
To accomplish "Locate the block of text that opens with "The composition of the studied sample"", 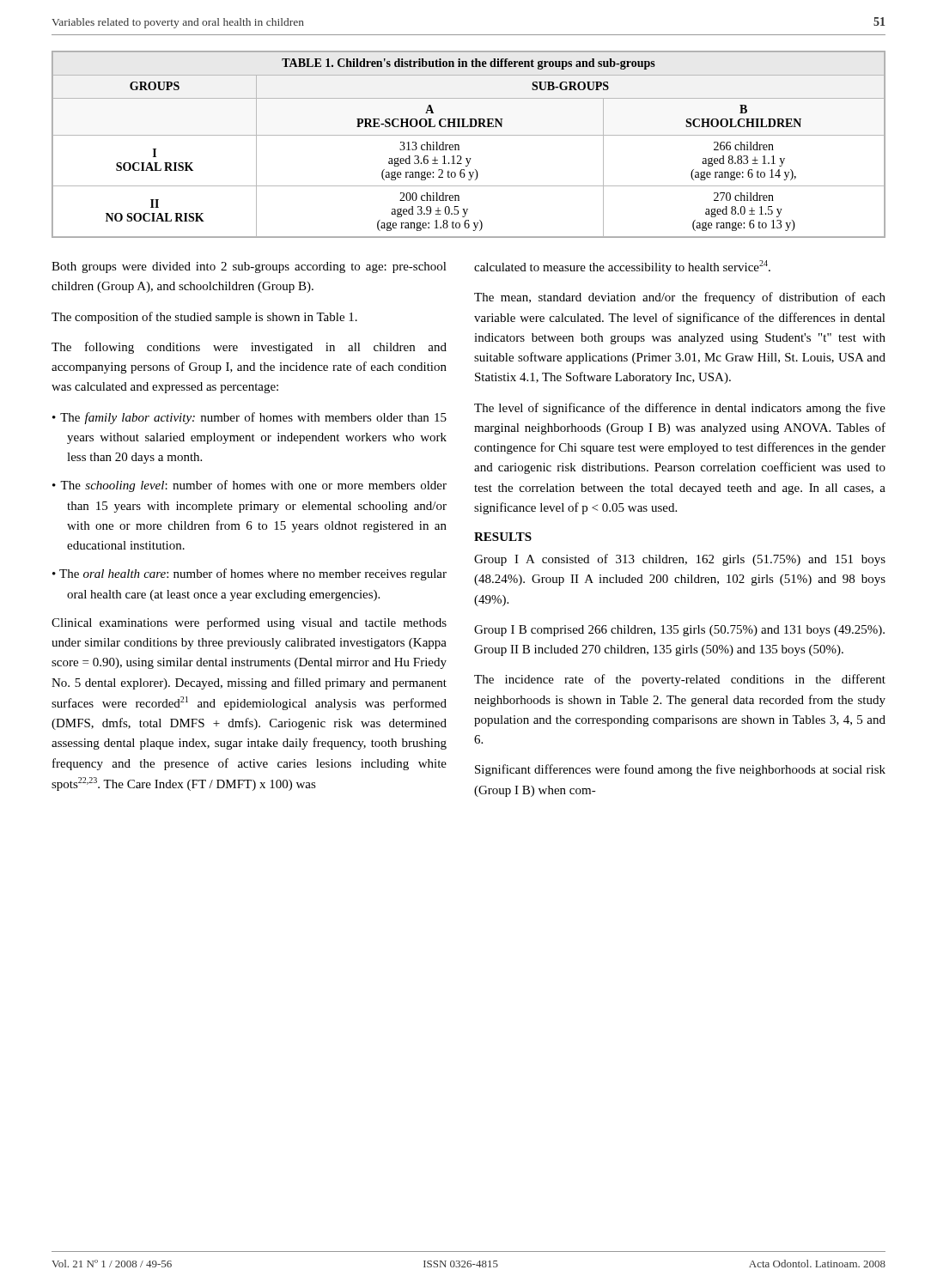I will click(205, 316).
